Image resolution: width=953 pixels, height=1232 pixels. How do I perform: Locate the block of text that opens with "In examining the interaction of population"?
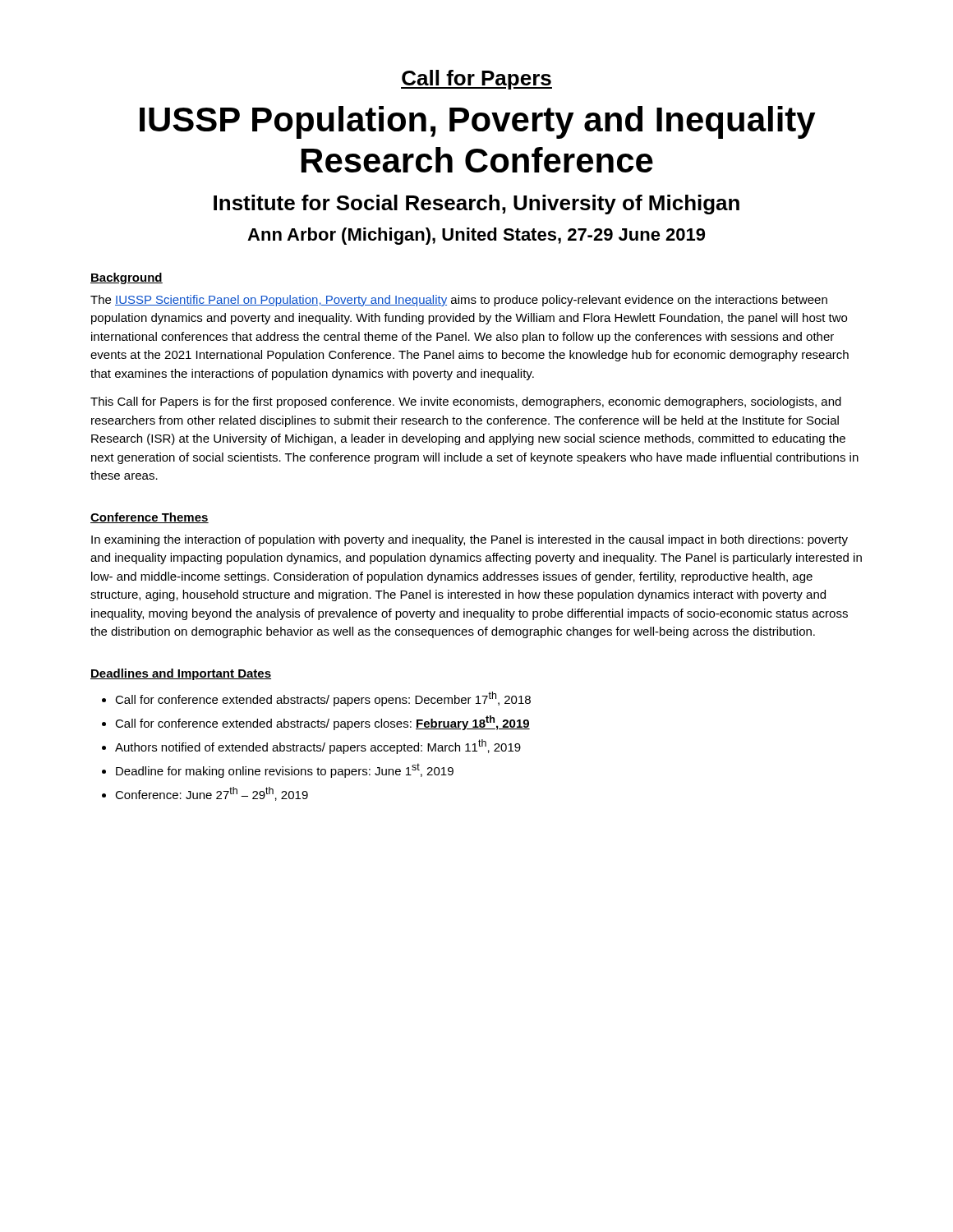476,585
